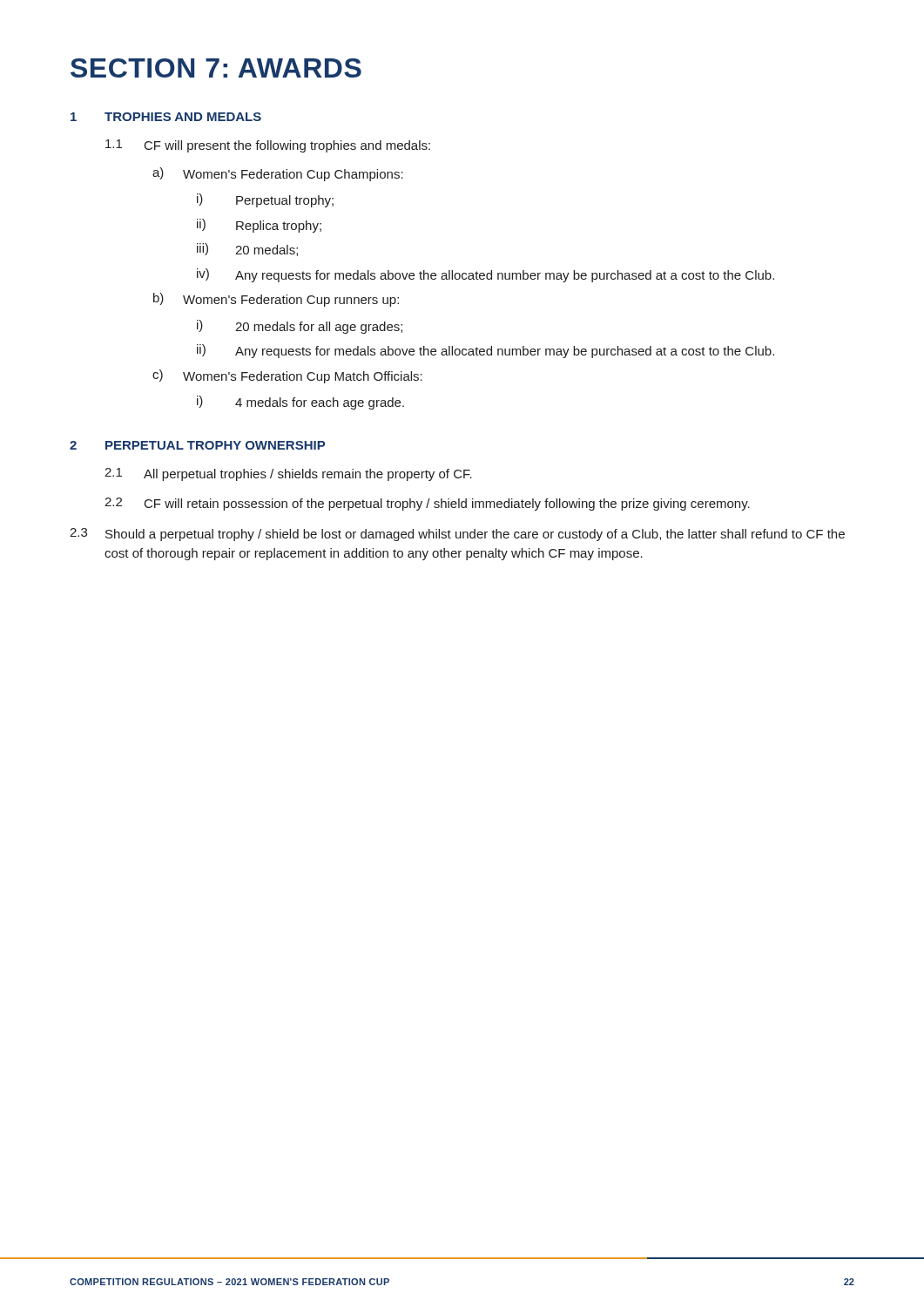The width and height of the screenshot is (924, 1307).
Task: Where does it say "c) Women's Federation Cup Match Officials:"?
Action: pyautogui.click(x=287, y=376)
